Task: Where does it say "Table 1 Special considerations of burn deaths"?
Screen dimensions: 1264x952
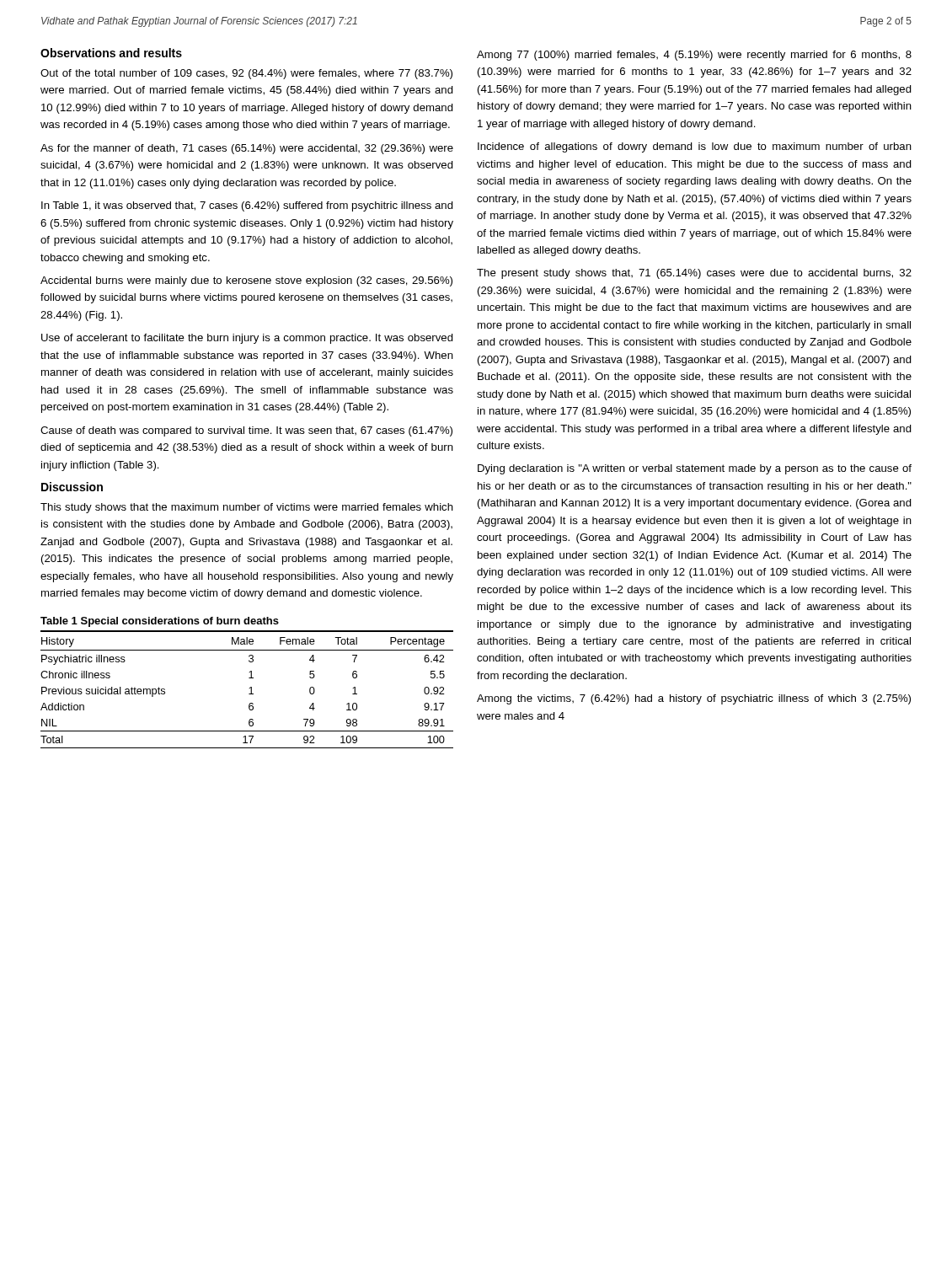Action: (160, 620)
